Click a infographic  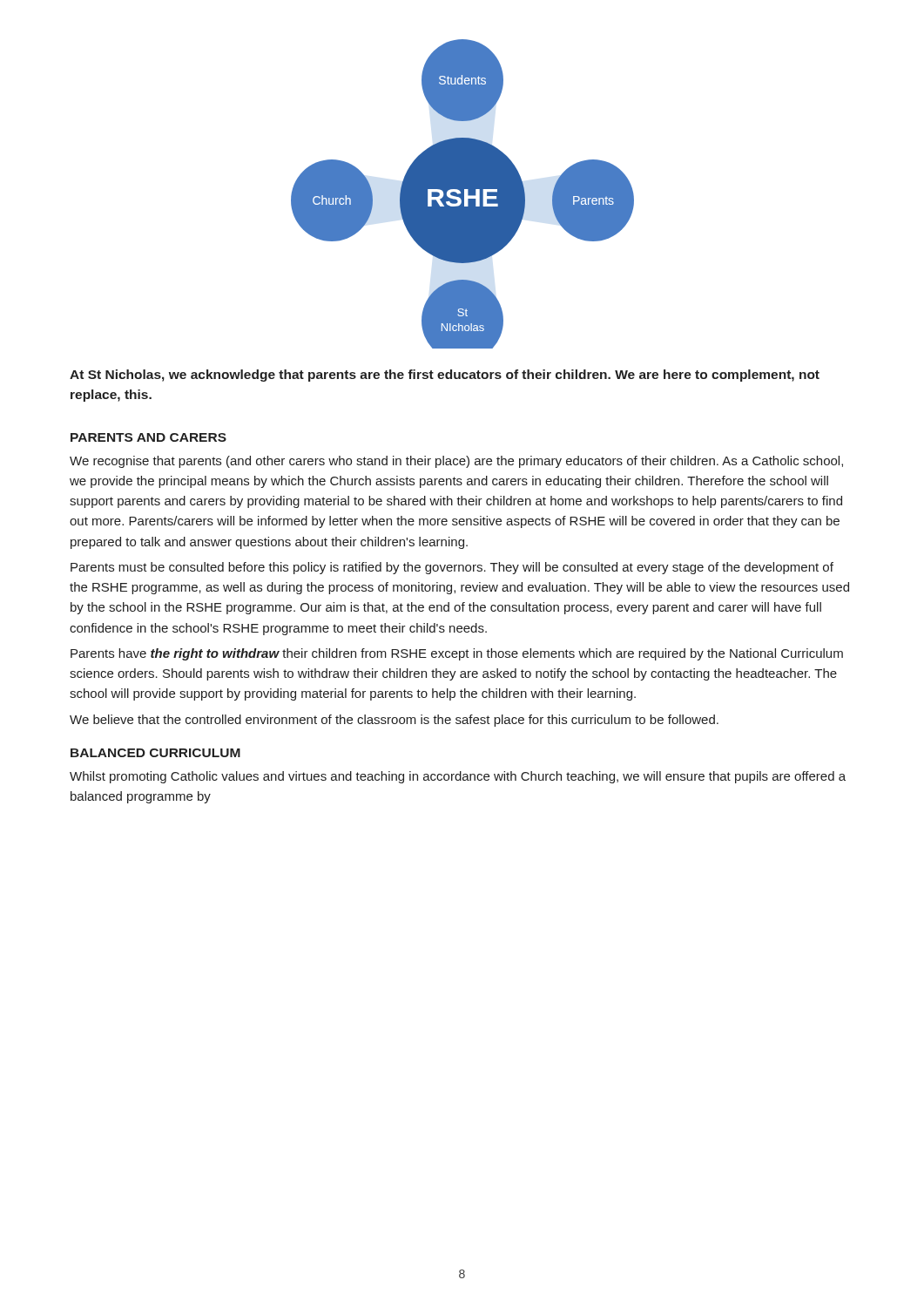tap(462, 187)
